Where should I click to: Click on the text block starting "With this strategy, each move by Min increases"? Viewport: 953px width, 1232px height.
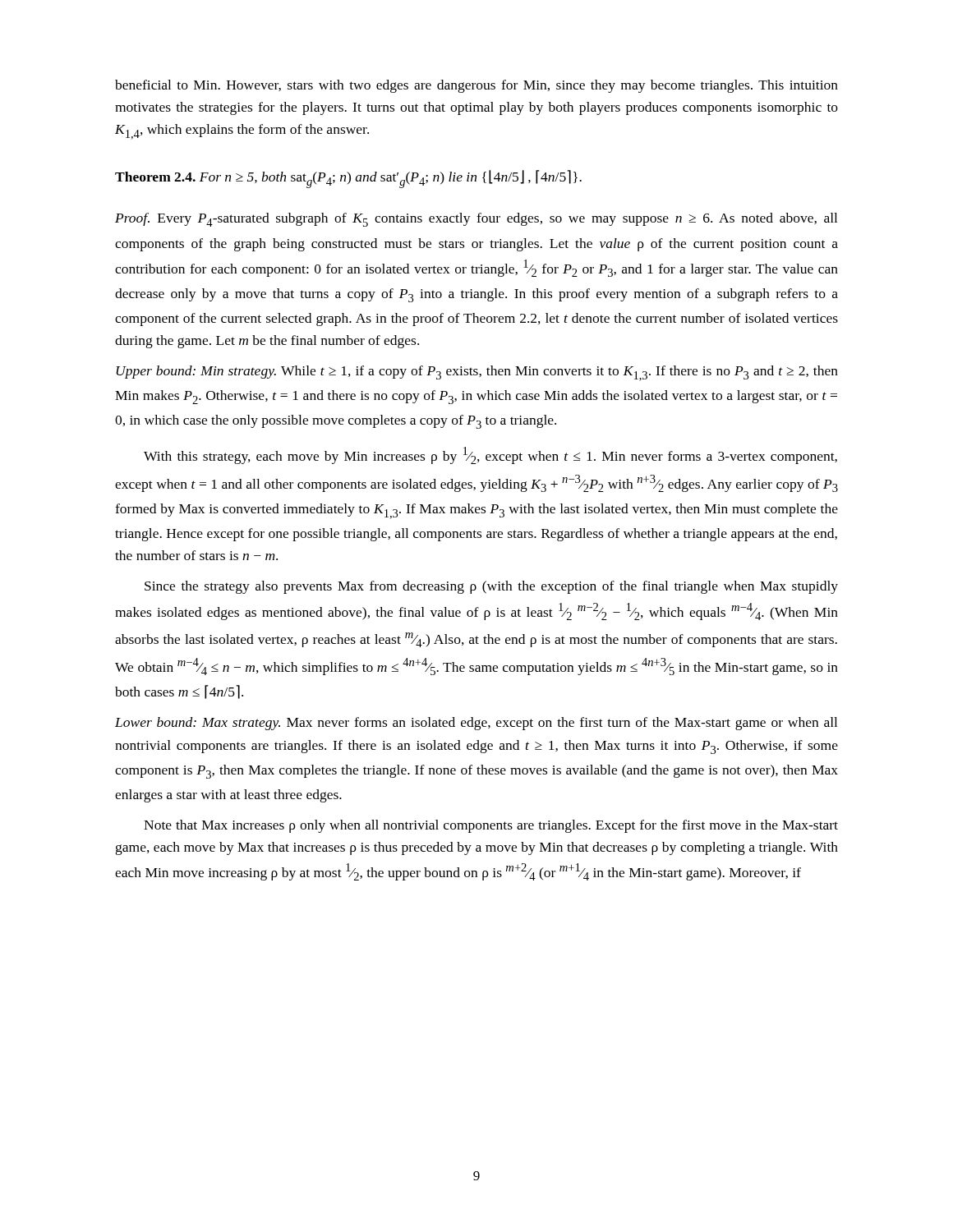476,505
